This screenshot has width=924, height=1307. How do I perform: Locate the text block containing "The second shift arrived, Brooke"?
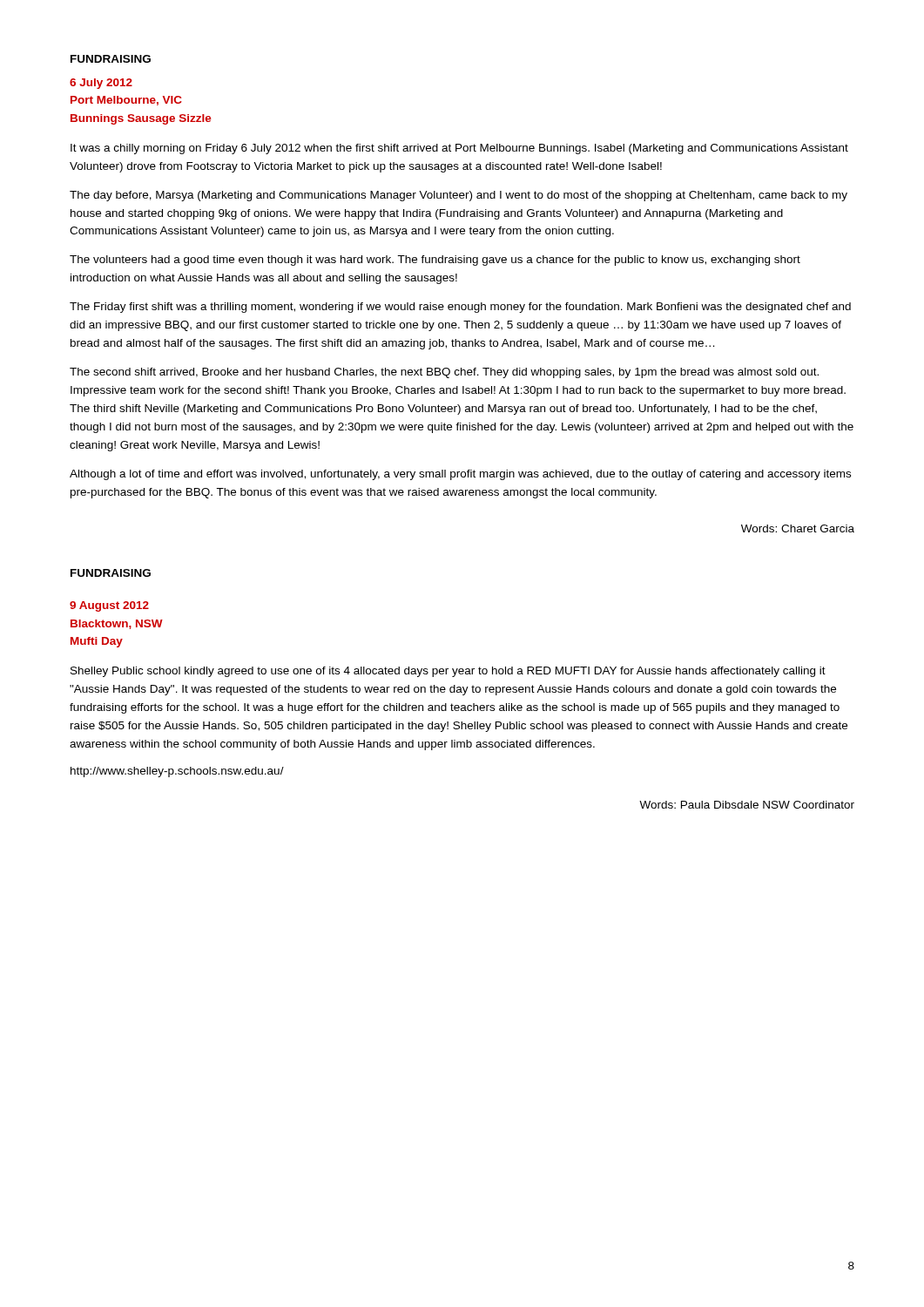click(x=462, y=408)
